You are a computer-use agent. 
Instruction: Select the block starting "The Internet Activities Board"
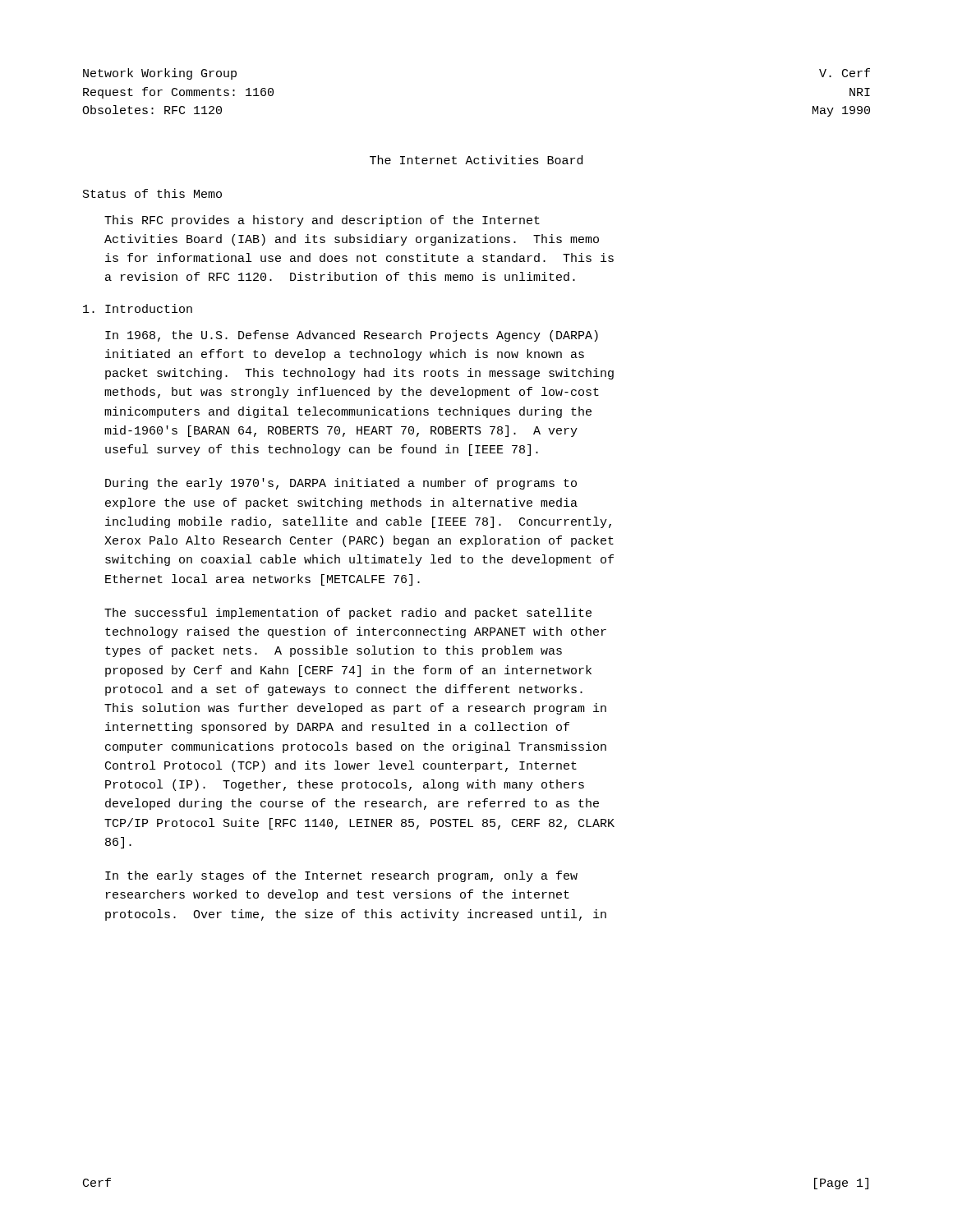[x=476, y=161]
